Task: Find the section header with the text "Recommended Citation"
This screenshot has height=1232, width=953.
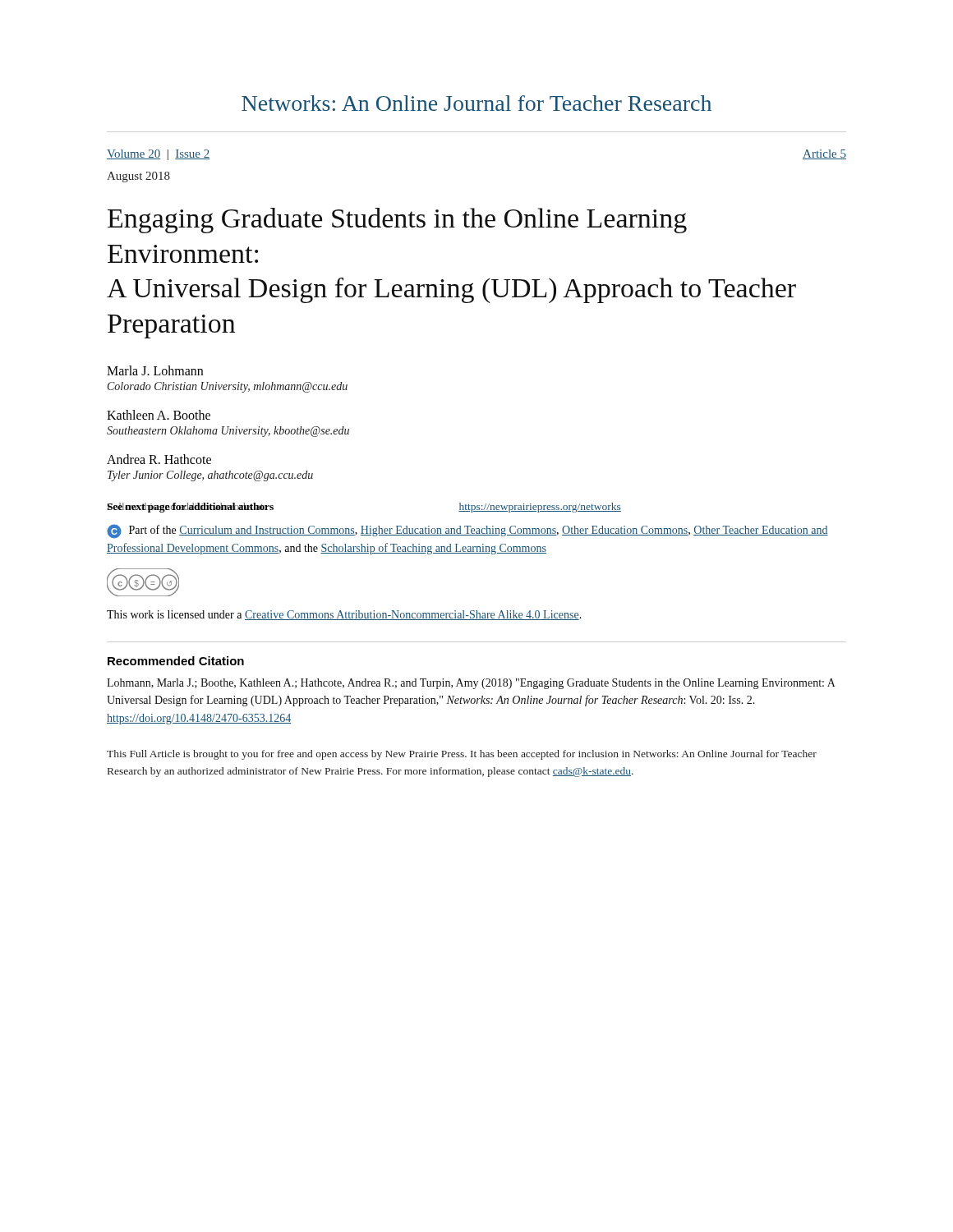Action: [176, 661]
